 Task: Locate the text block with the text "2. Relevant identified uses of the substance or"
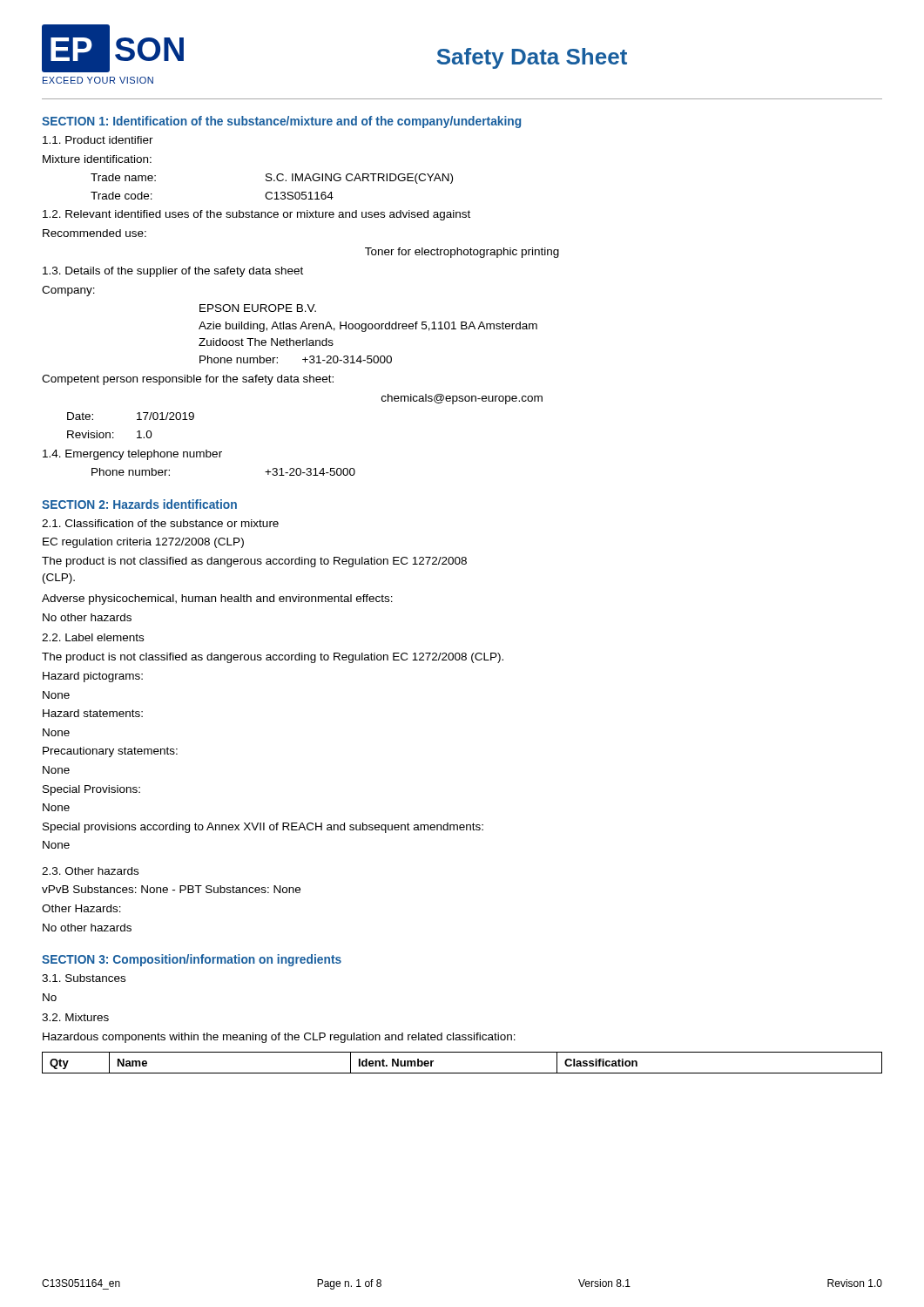point(256,214)
